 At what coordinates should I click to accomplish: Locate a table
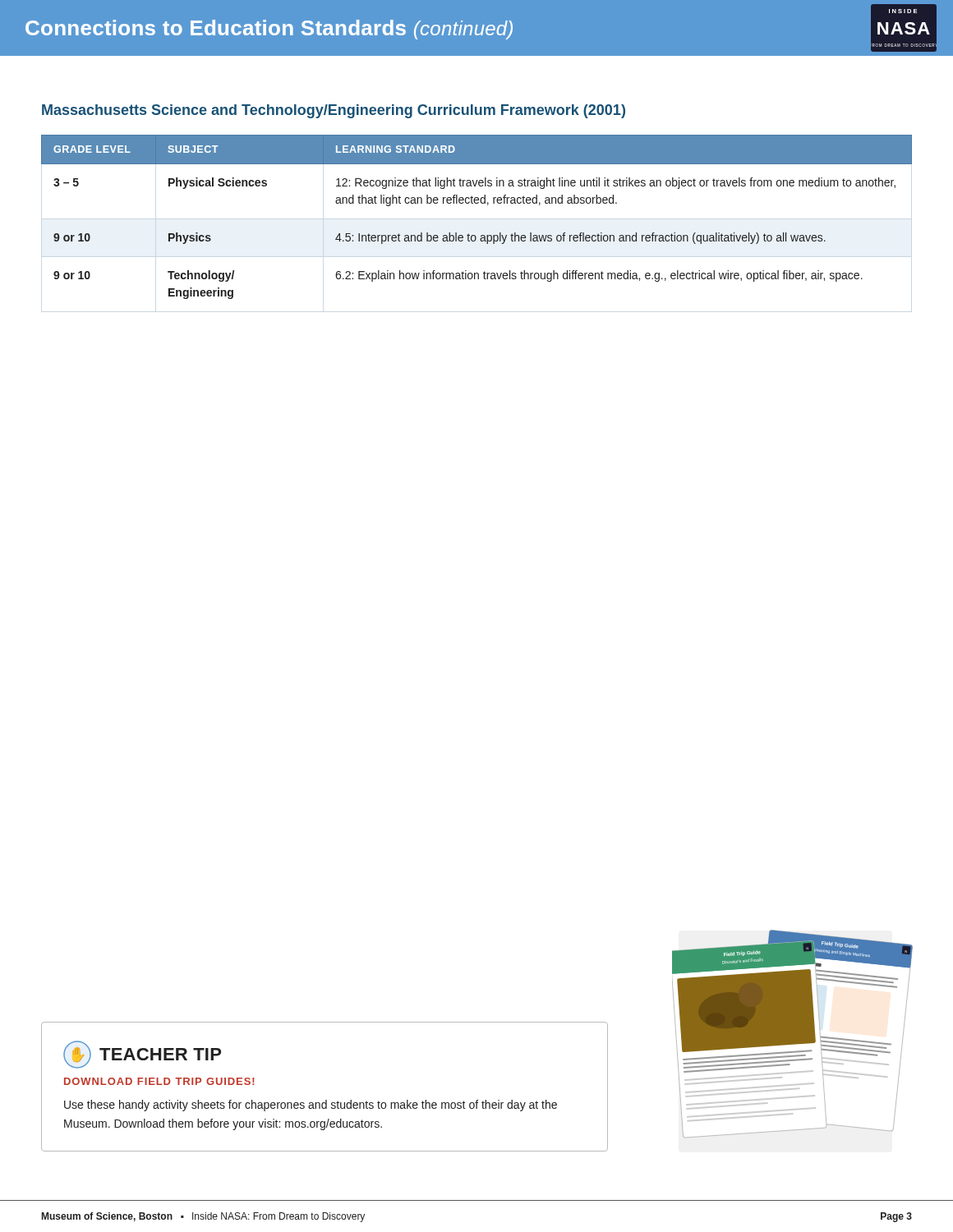476,224
